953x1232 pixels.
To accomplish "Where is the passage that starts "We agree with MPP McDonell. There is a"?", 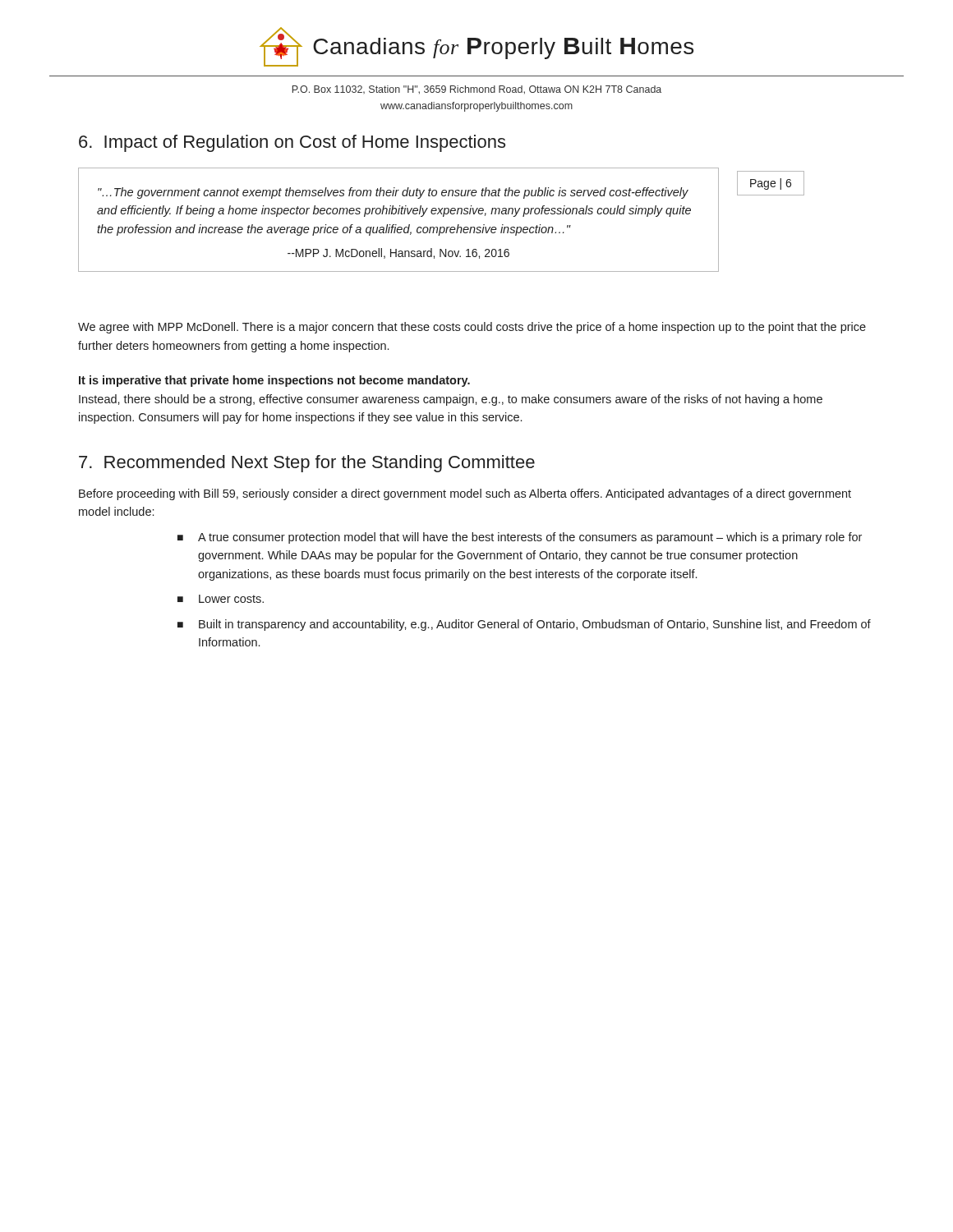I will (472, 336).
